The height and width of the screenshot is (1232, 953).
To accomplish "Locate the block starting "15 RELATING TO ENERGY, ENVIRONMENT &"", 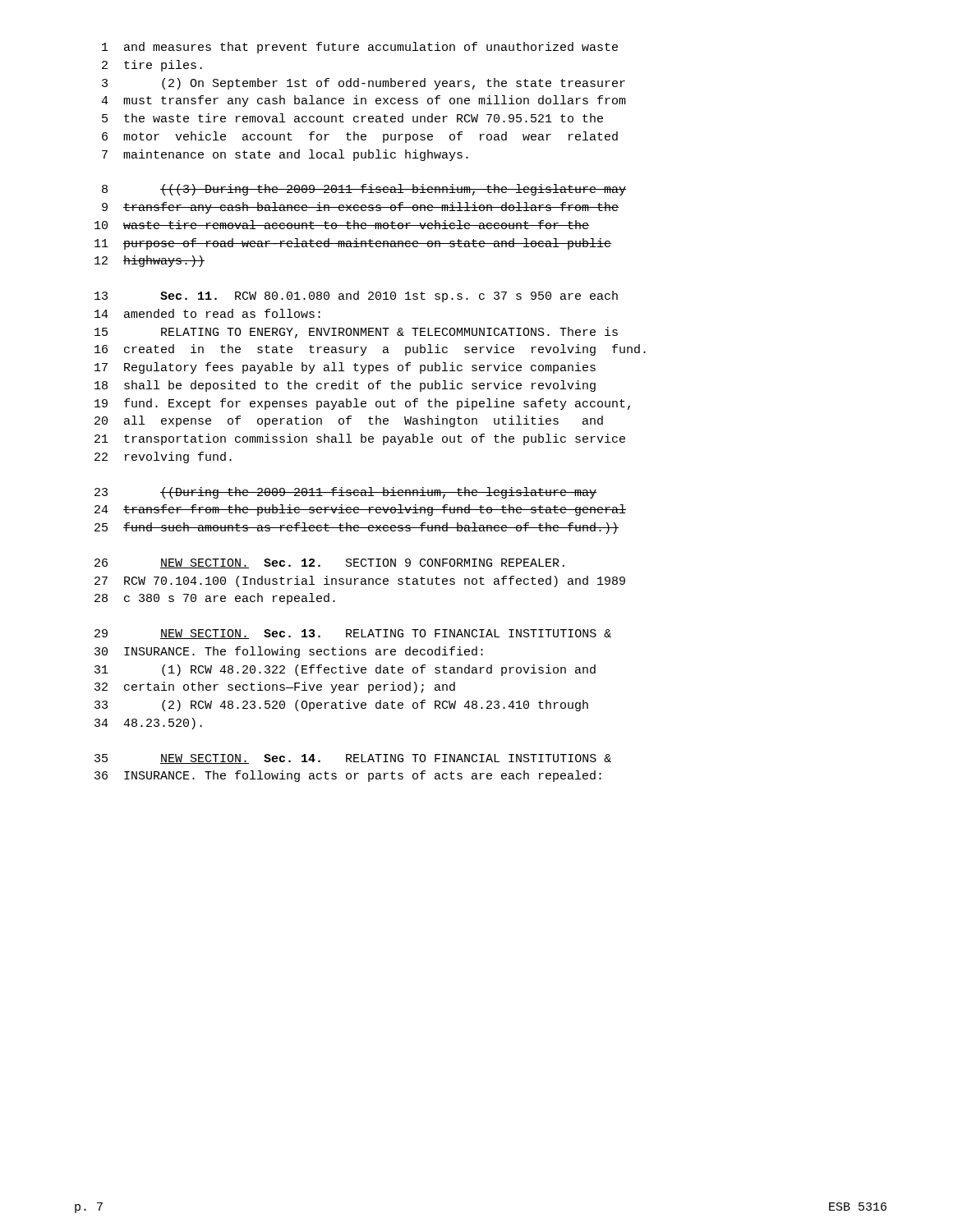I will tap(481, 333).
